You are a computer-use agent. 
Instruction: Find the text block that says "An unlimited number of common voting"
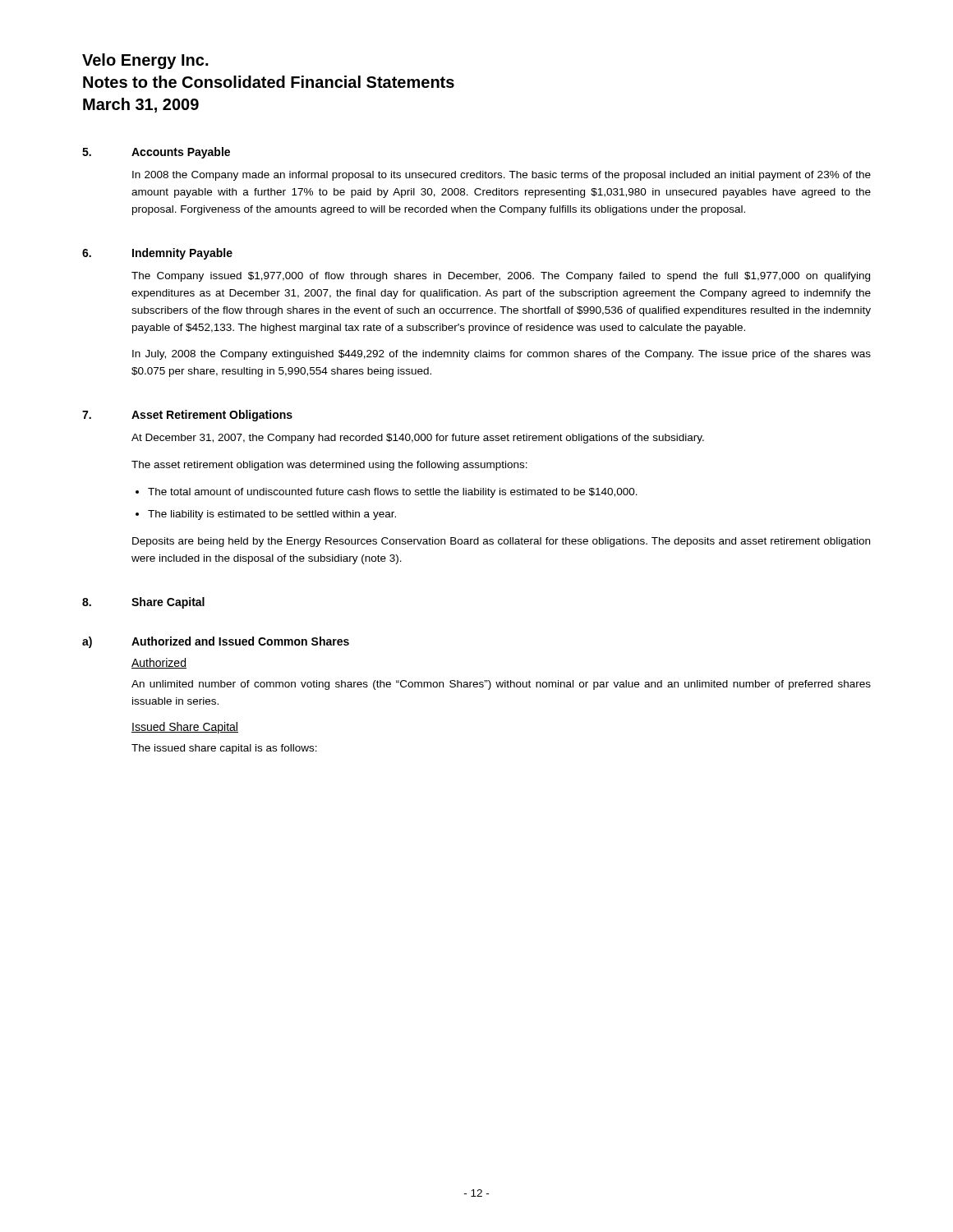click(501, 692)
